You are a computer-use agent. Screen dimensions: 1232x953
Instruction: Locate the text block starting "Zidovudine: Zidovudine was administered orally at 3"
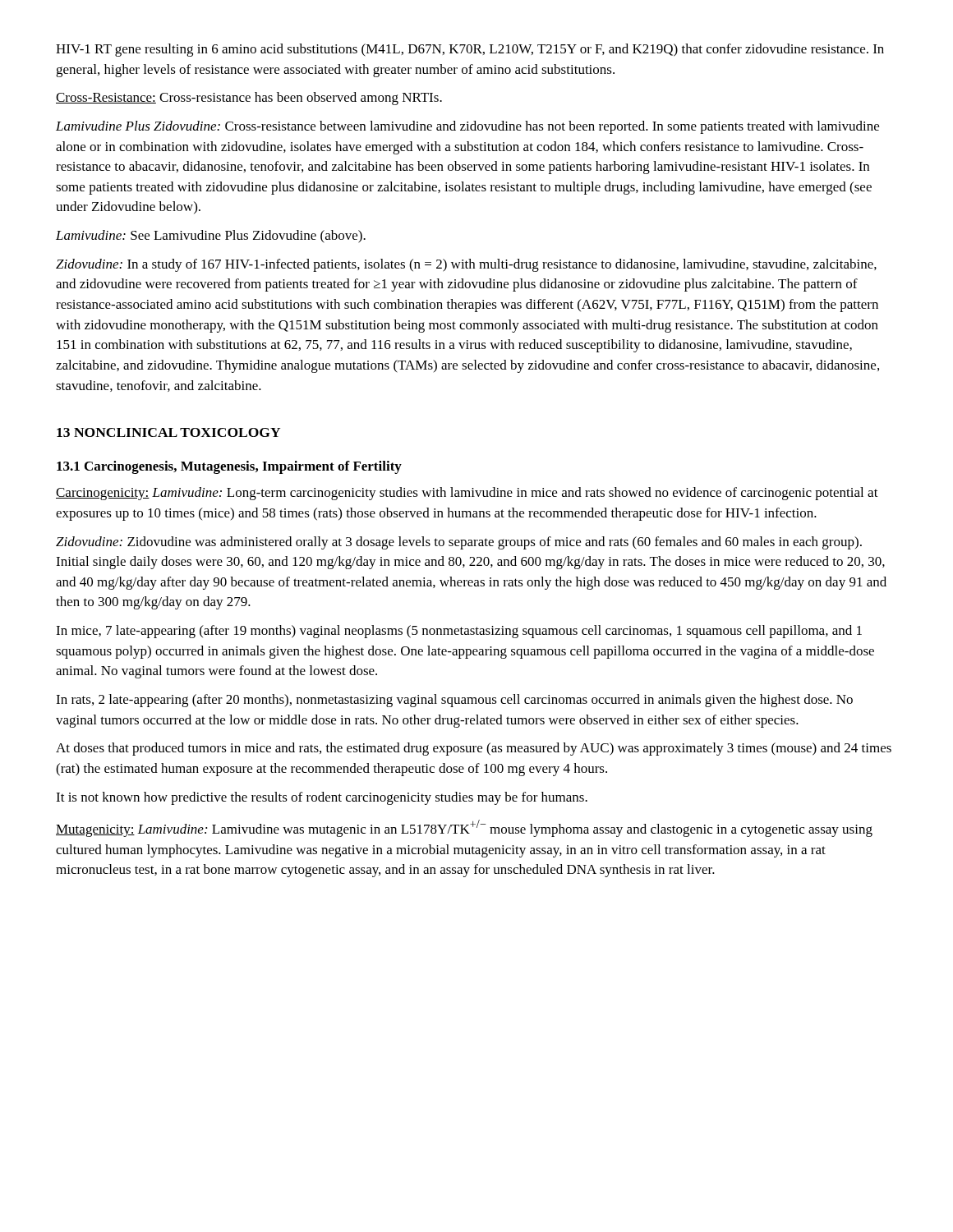[x=471, y=572]
